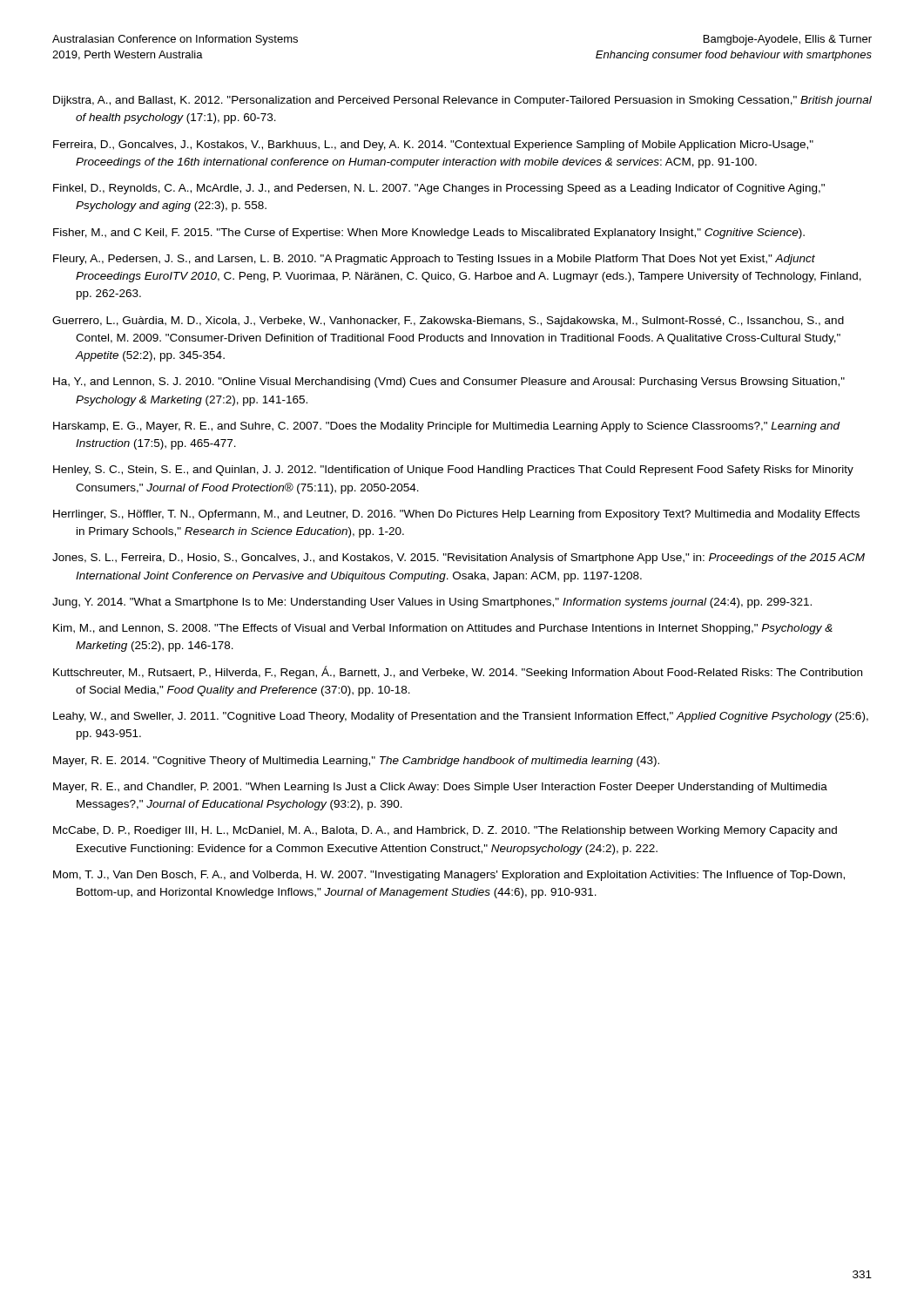Select the list item containing "Guerrero, L., Guàrdia,"
The image size is (924, 1307).
(x=462, y=338)
